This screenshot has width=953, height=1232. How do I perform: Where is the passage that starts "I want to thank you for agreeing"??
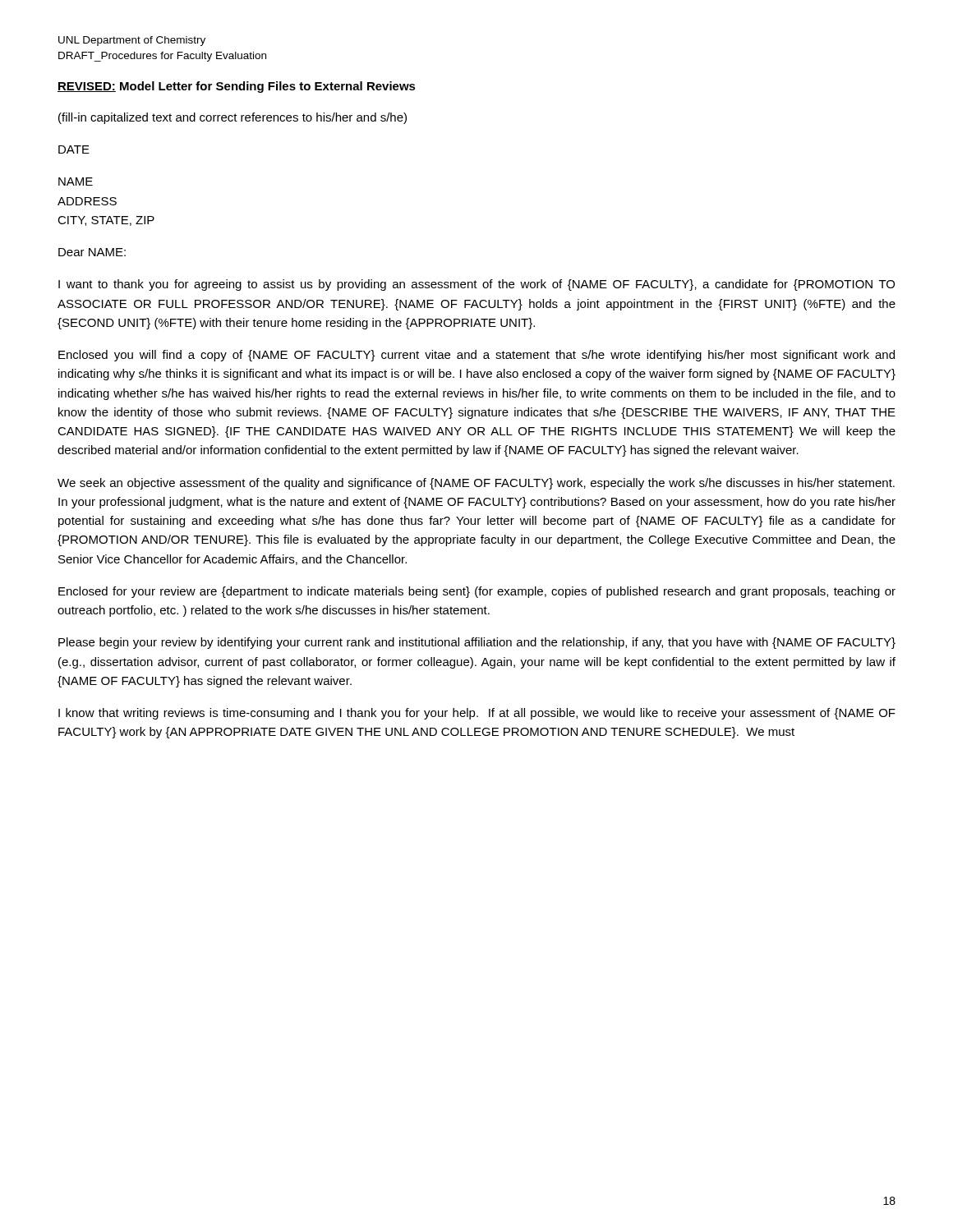click(x=476, y=303)
